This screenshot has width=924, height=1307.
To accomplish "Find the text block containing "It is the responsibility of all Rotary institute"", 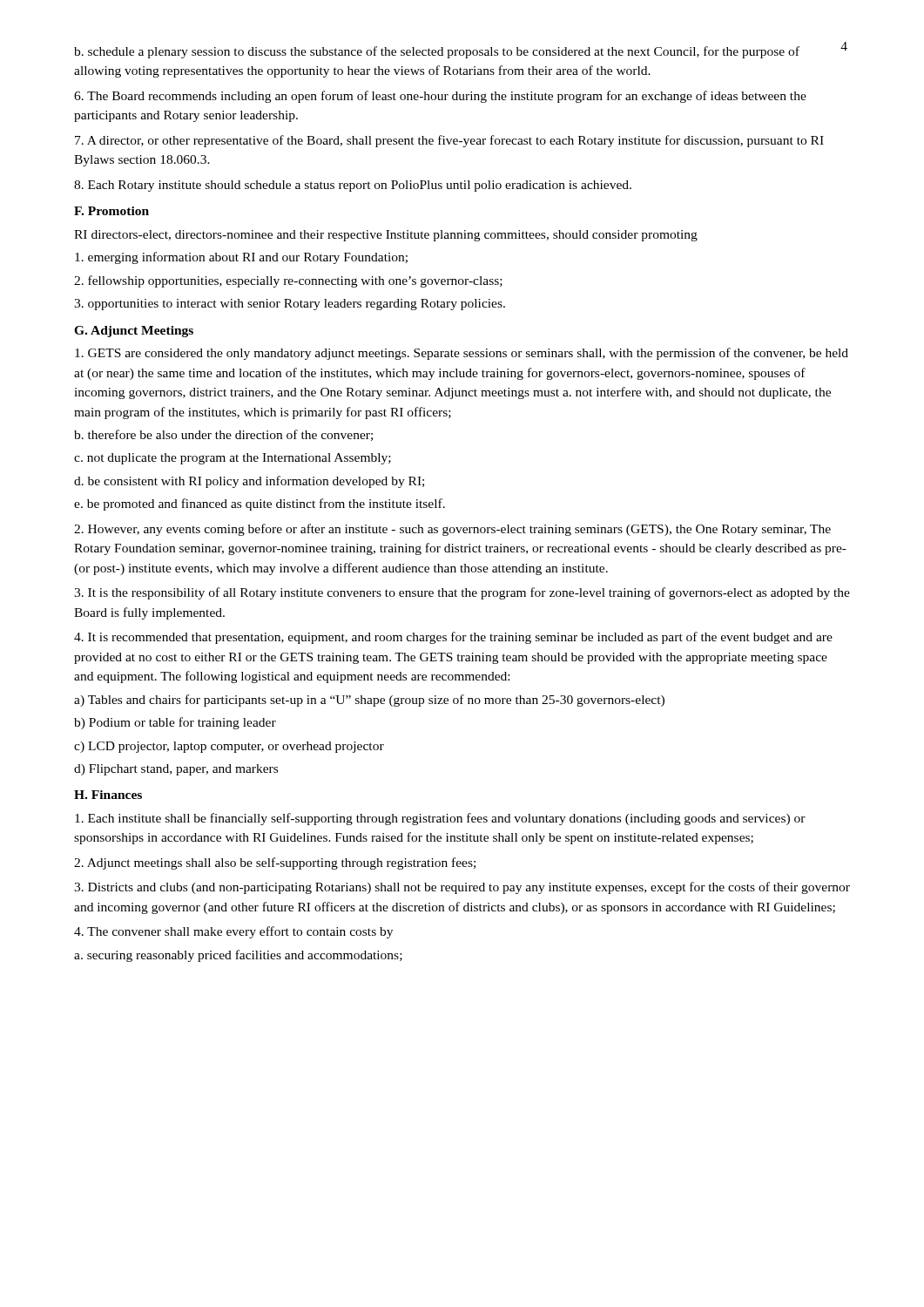I will (x=462, y=602).
